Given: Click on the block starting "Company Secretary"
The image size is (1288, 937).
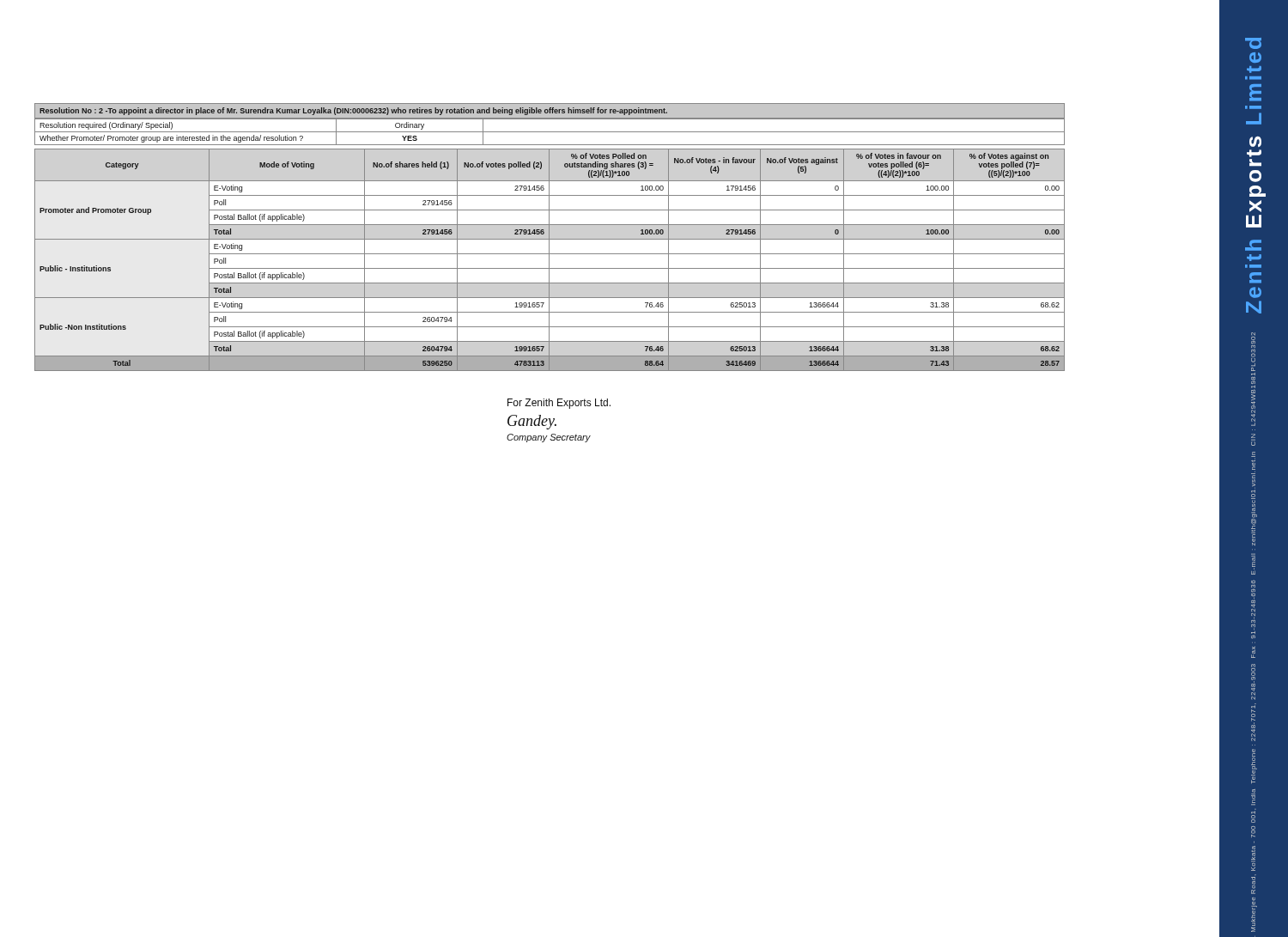Looking at the screenshot, I should 548,437.
